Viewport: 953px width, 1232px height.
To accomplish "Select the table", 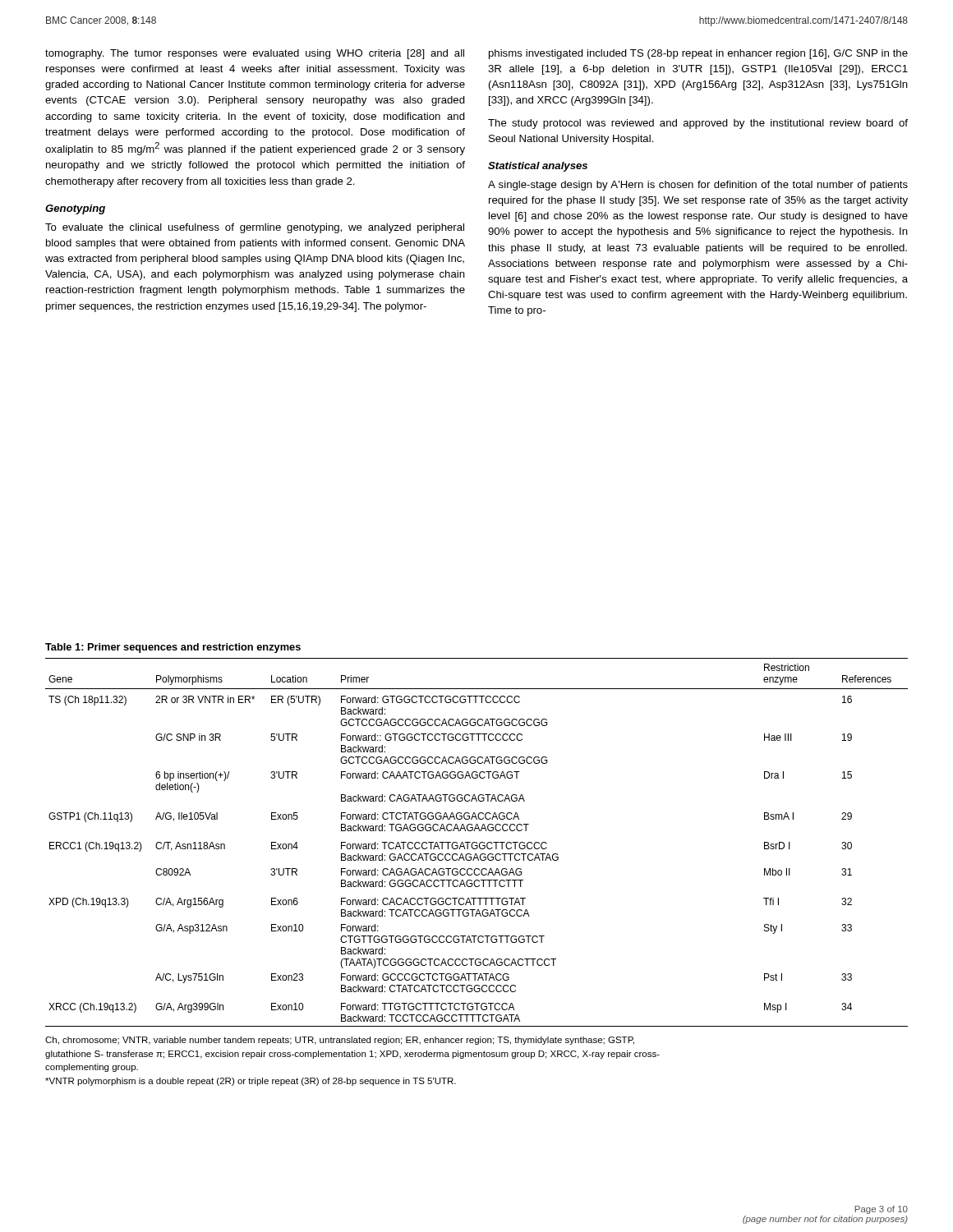I will tap(476, 842).
